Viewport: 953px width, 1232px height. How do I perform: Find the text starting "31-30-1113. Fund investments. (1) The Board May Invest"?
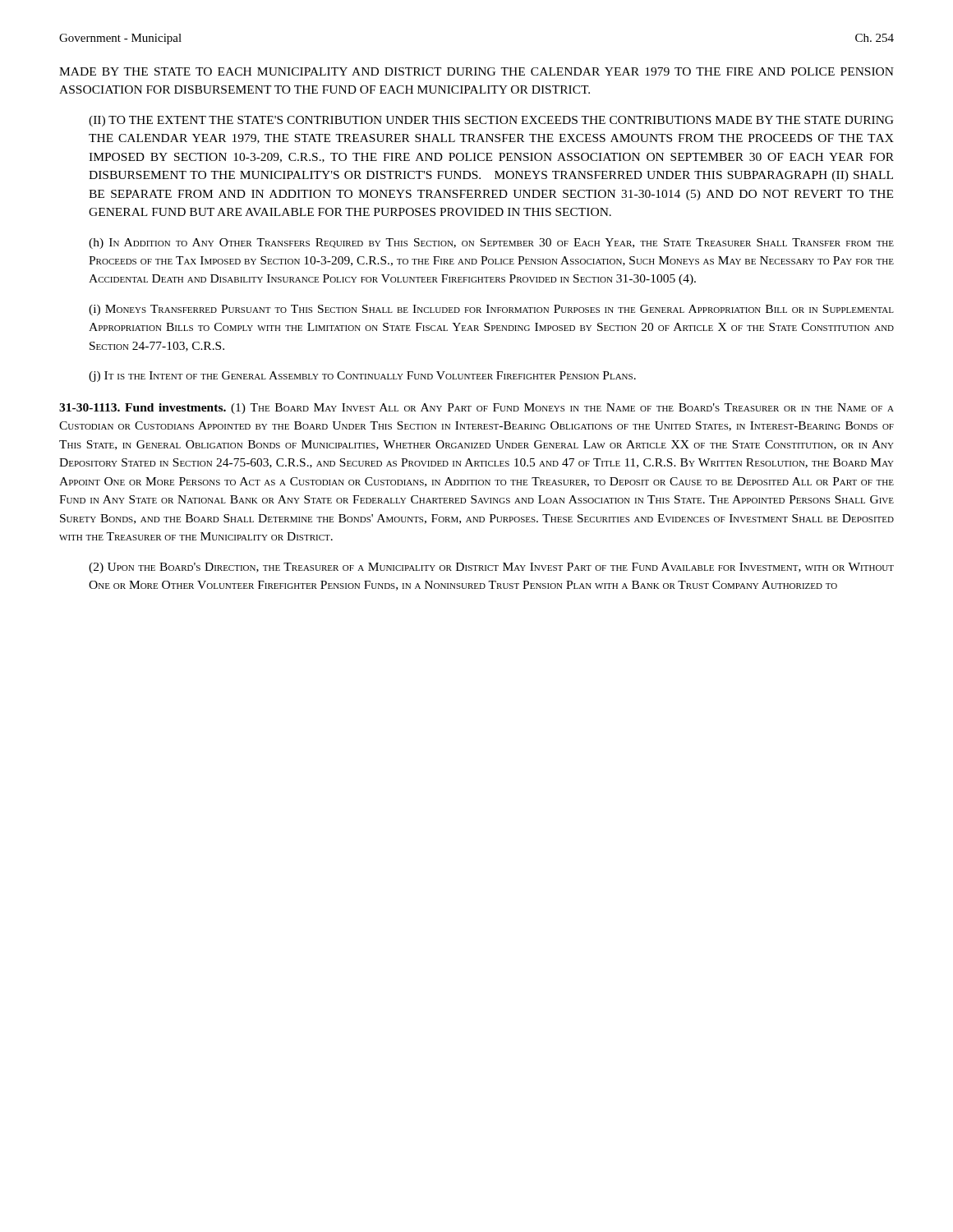476,471
